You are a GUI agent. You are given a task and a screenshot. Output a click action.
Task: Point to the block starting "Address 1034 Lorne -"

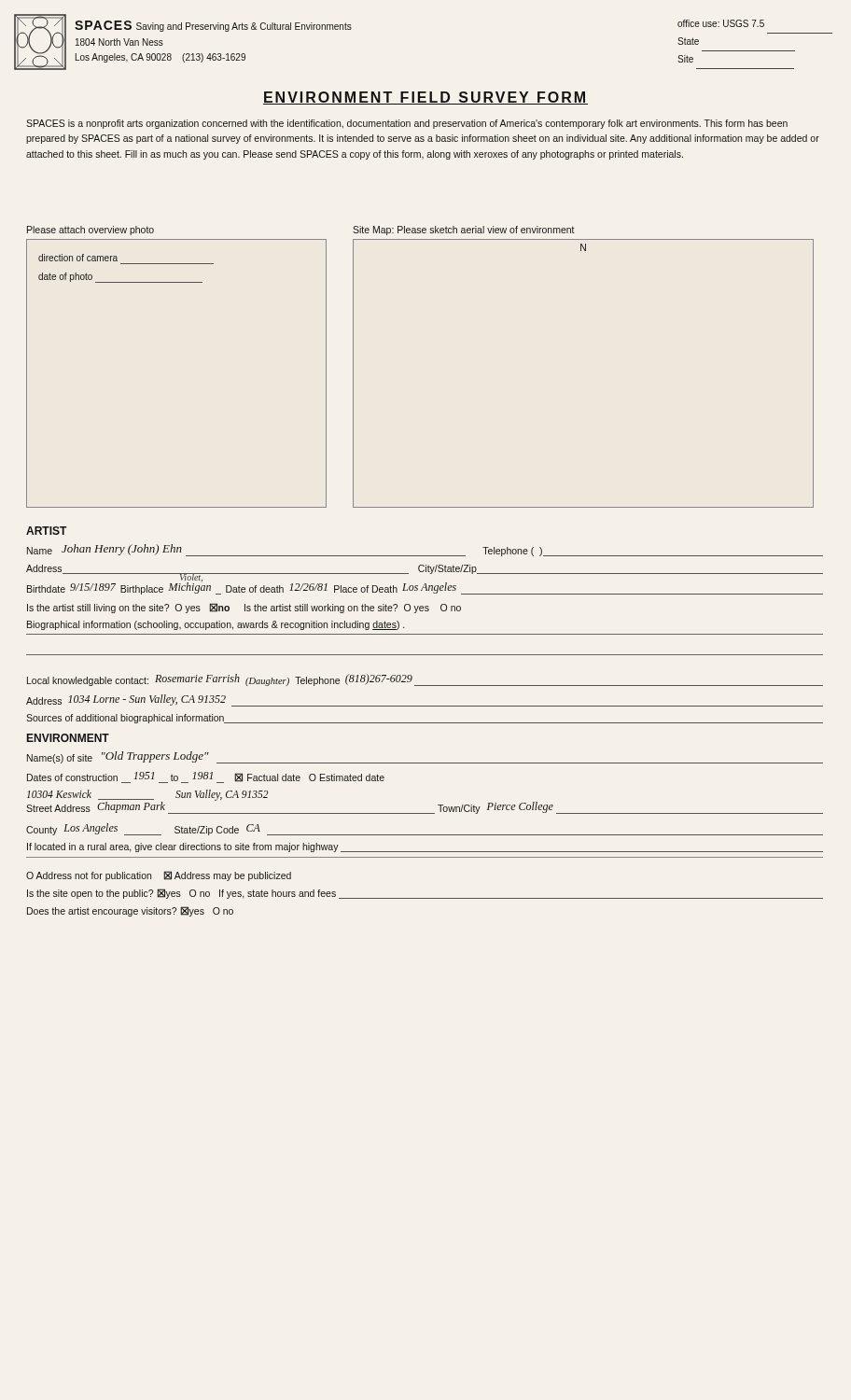click(x=425, y=700)
